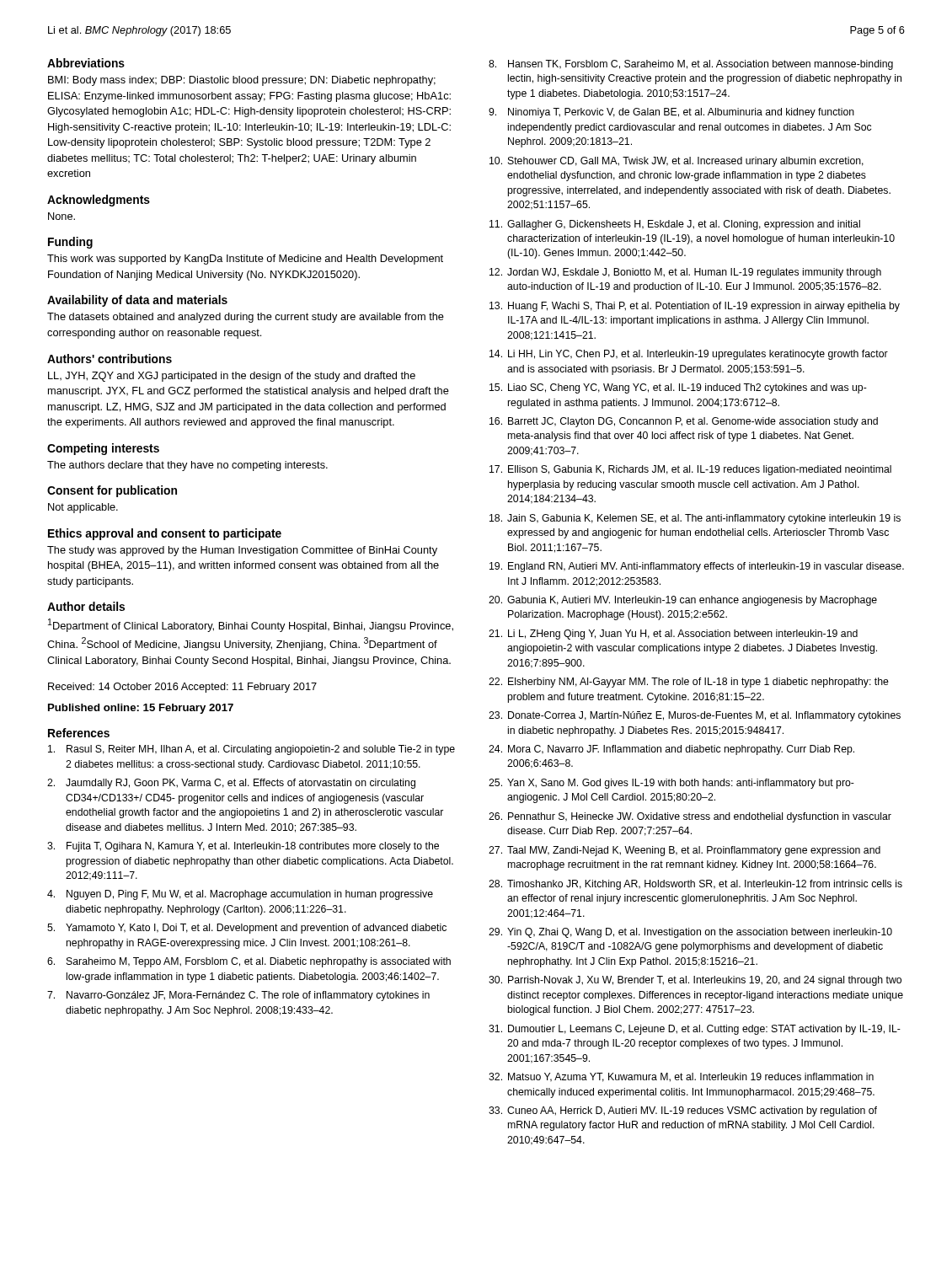952x1264 pixels.
Task: Select the list item that reads "23.Donate-Correa J, Martín-Núñez E,"
Action: point(697,724)
